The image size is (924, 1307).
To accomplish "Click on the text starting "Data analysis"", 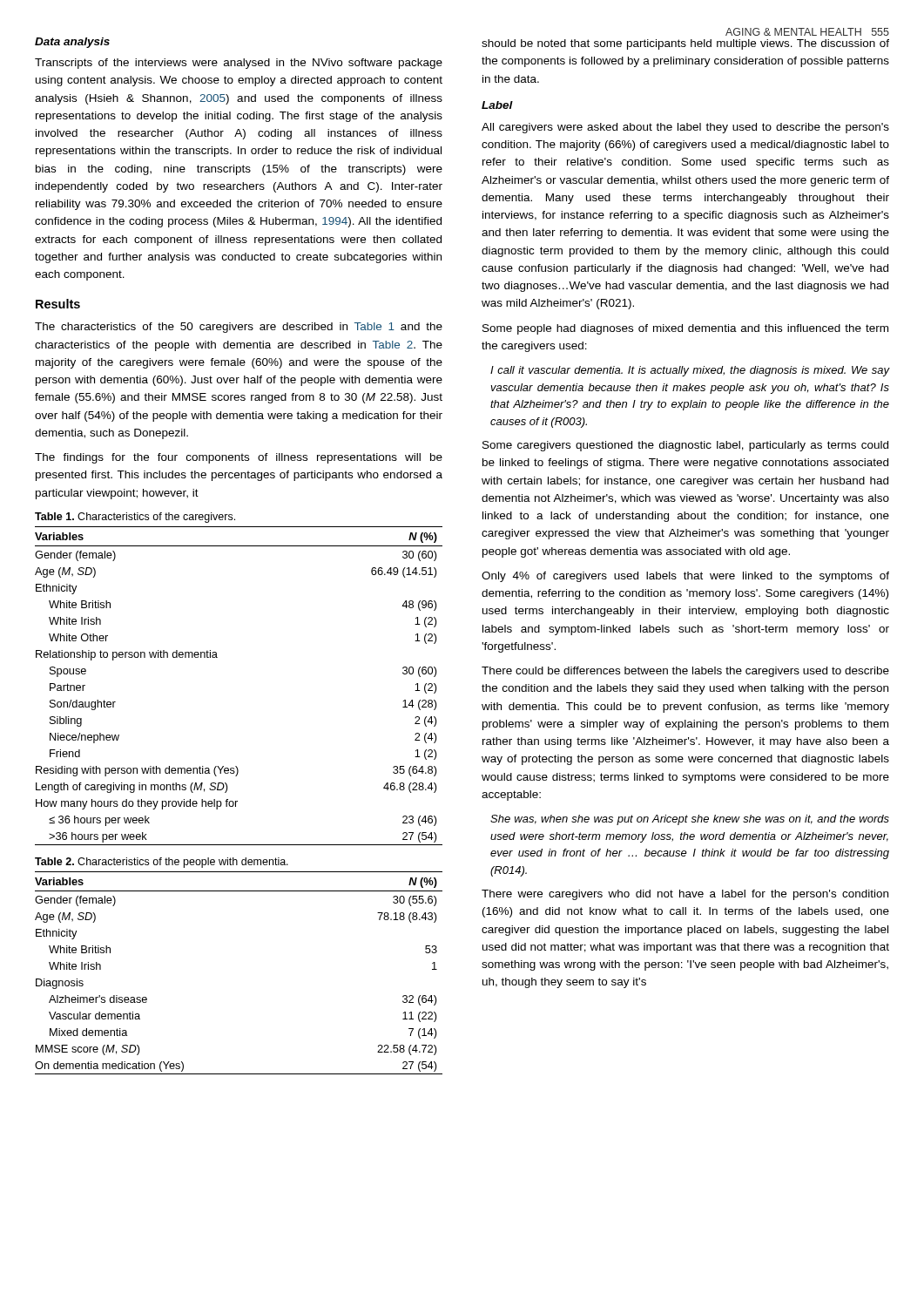I will pos(72,43).
